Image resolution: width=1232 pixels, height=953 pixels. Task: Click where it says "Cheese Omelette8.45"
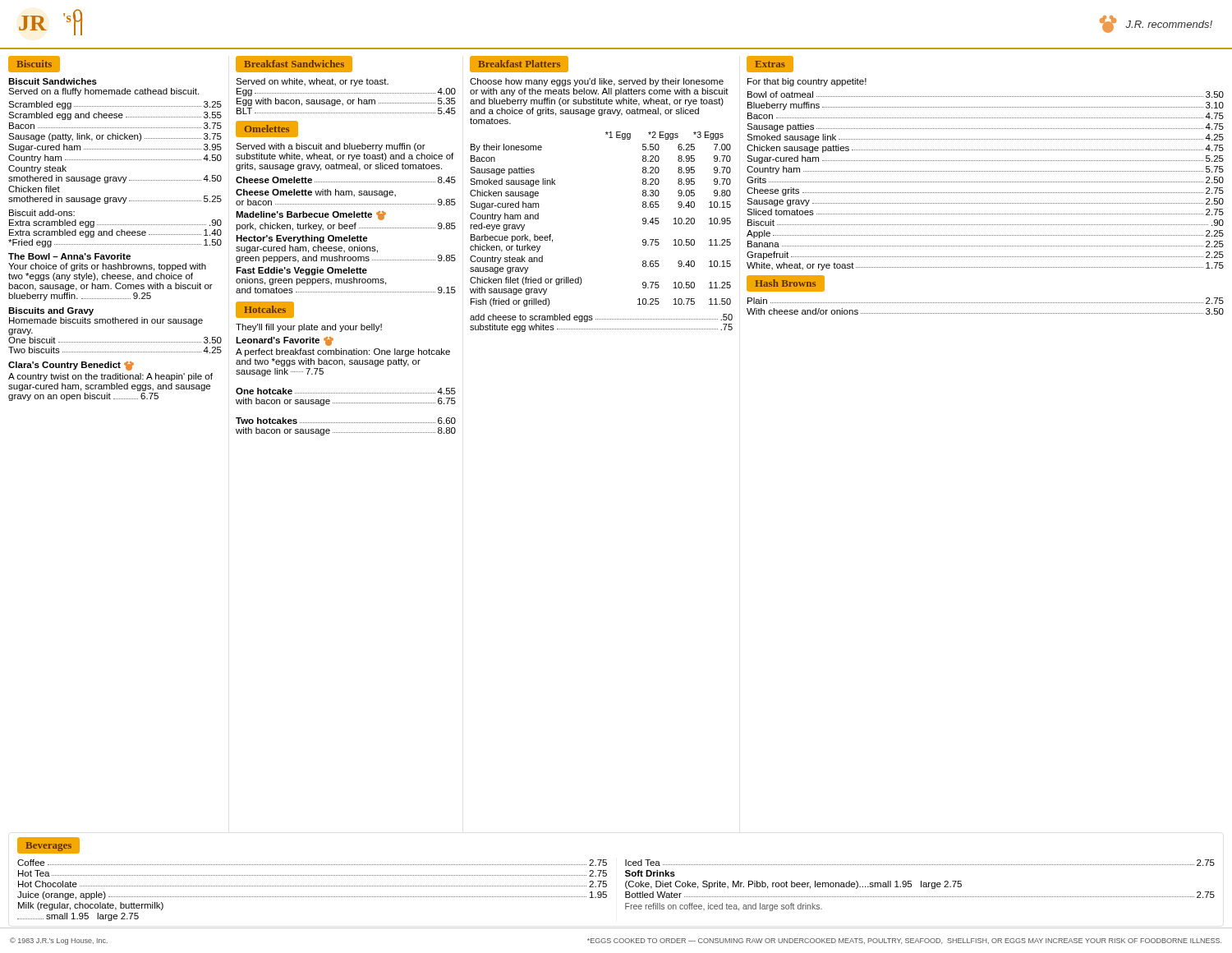[346, 180]
